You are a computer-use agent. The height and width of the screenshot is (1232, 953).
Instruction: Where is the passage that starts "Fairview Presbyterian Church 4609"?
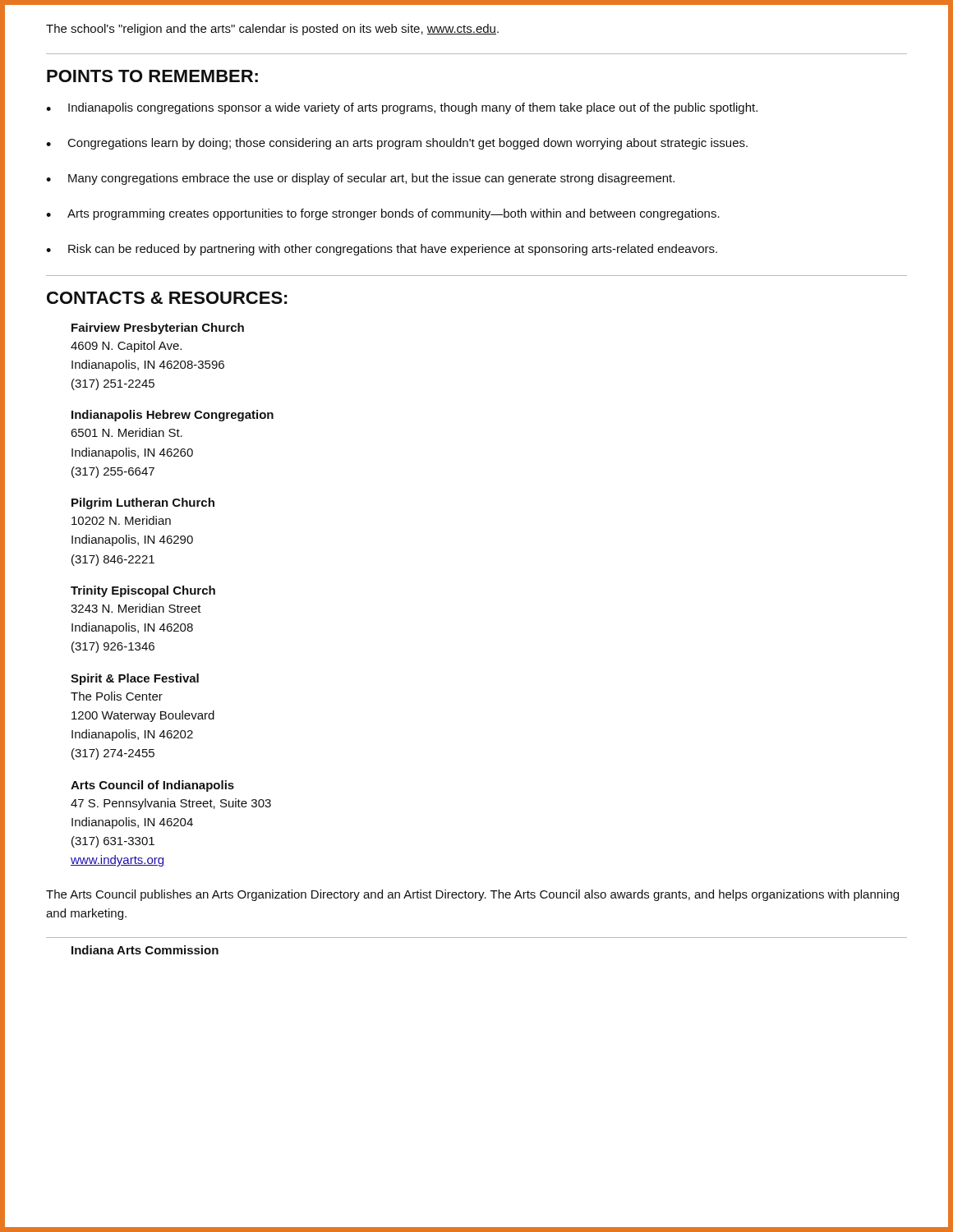point(158,329)
